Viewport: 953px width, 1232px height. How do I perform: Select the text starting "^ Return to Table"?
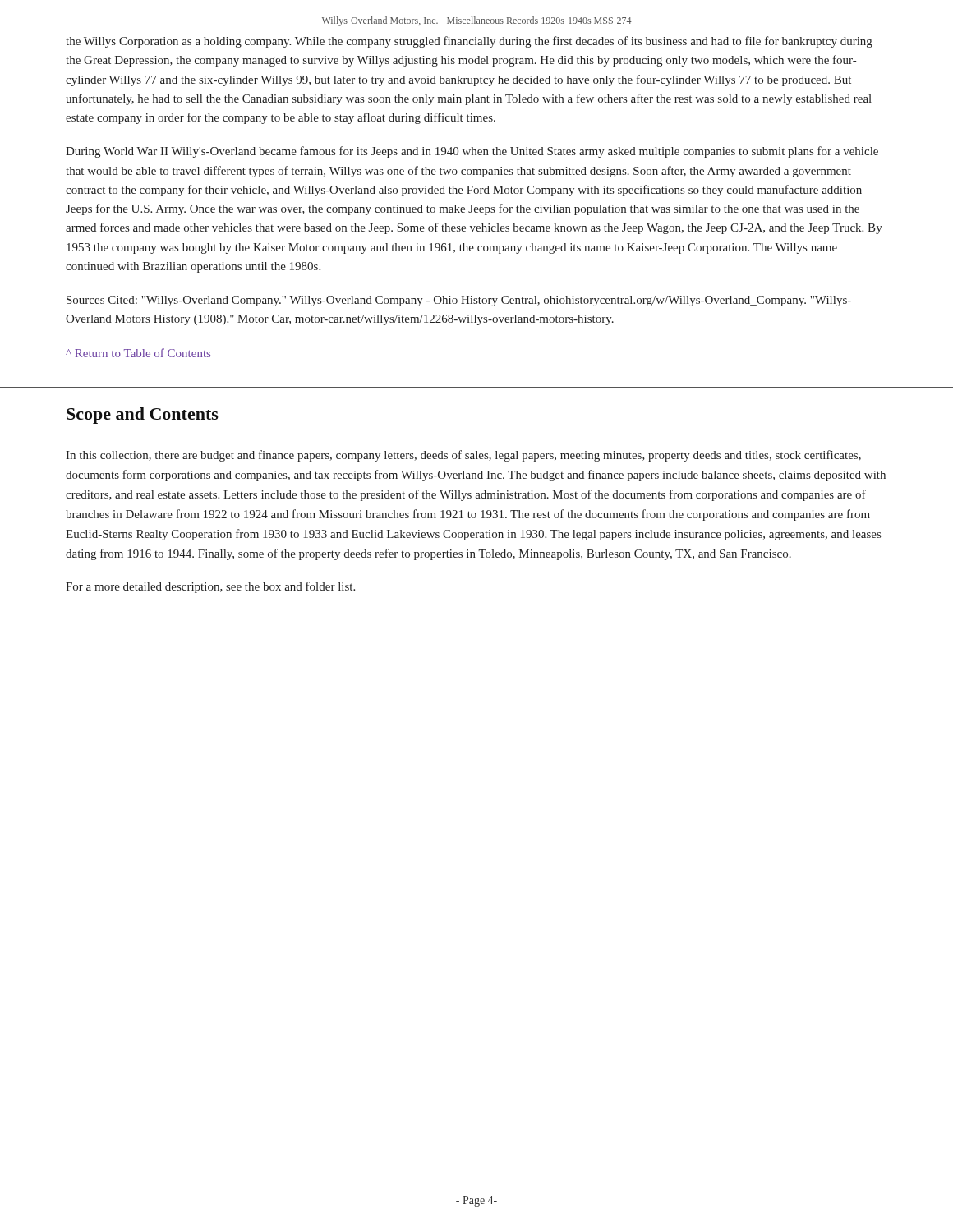click(x=138, y=353)
